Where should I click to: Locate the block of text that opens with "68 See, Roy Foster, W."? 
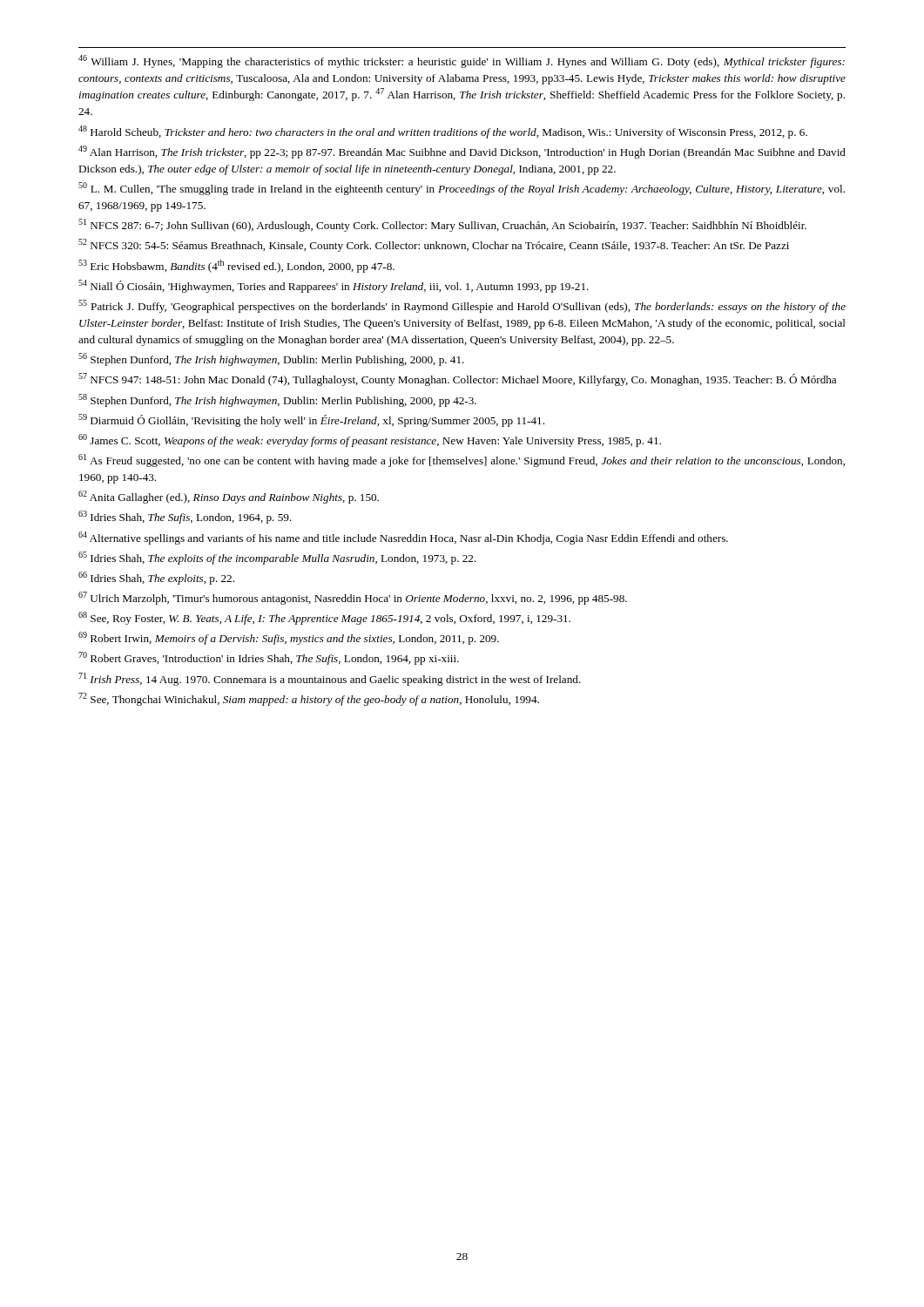click(x=325, y=617)
